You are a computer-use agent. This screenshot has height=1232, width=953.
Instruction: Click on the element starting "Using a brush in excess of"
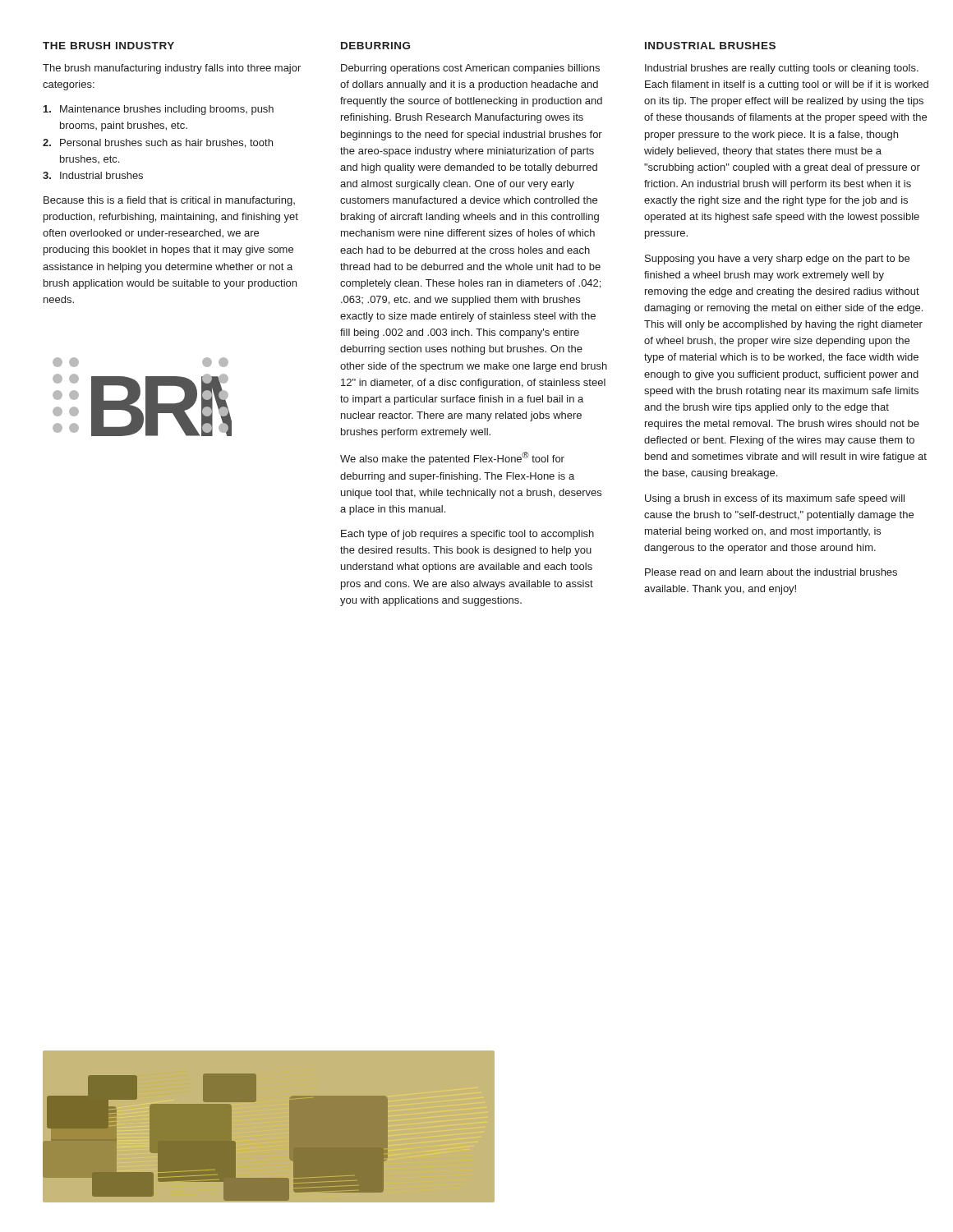coord(779,523)
